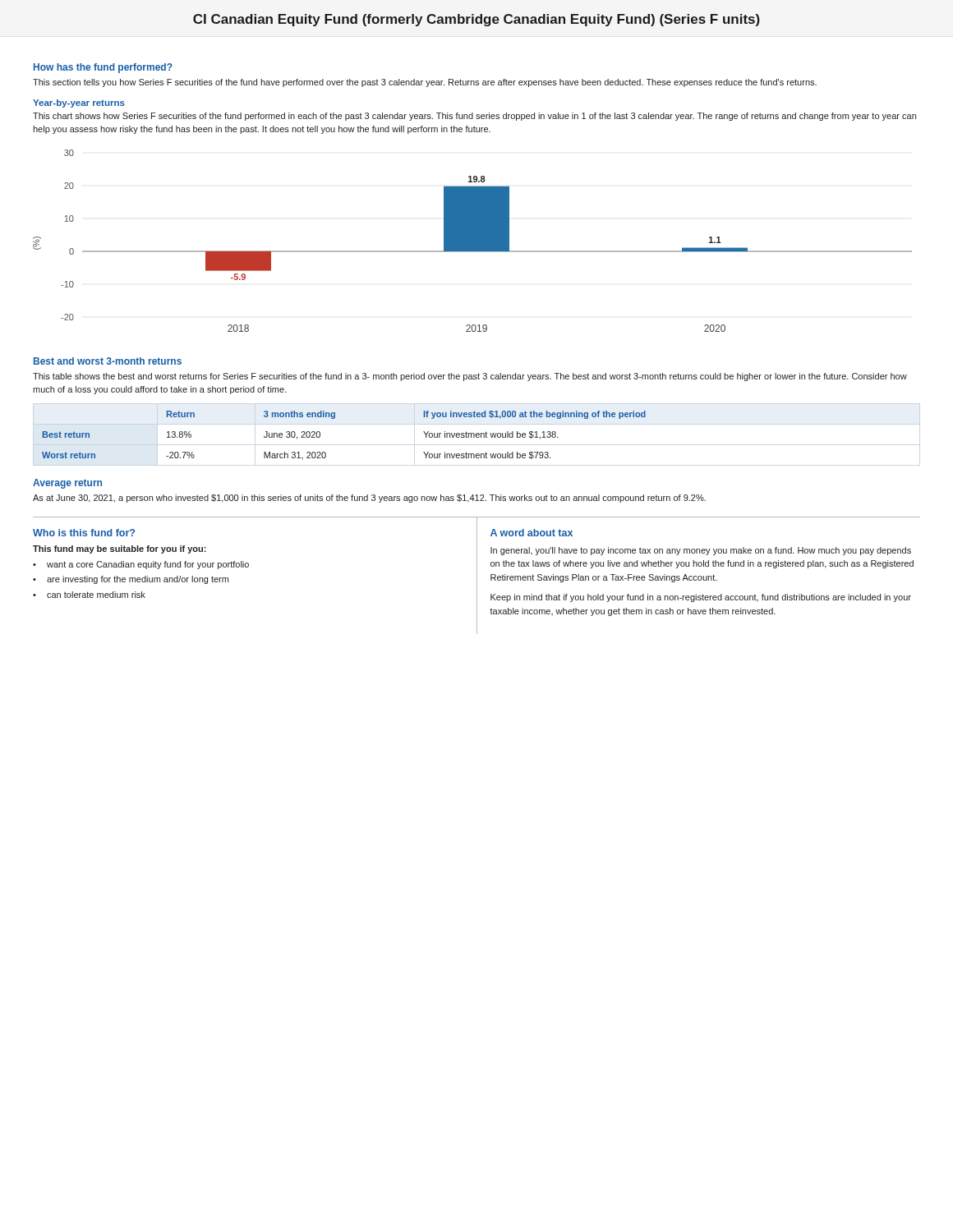This screenshot has width=953, height=1232.
Task: Point to the block beginning "Keep in mind"
Action: (x=701, y=604)
